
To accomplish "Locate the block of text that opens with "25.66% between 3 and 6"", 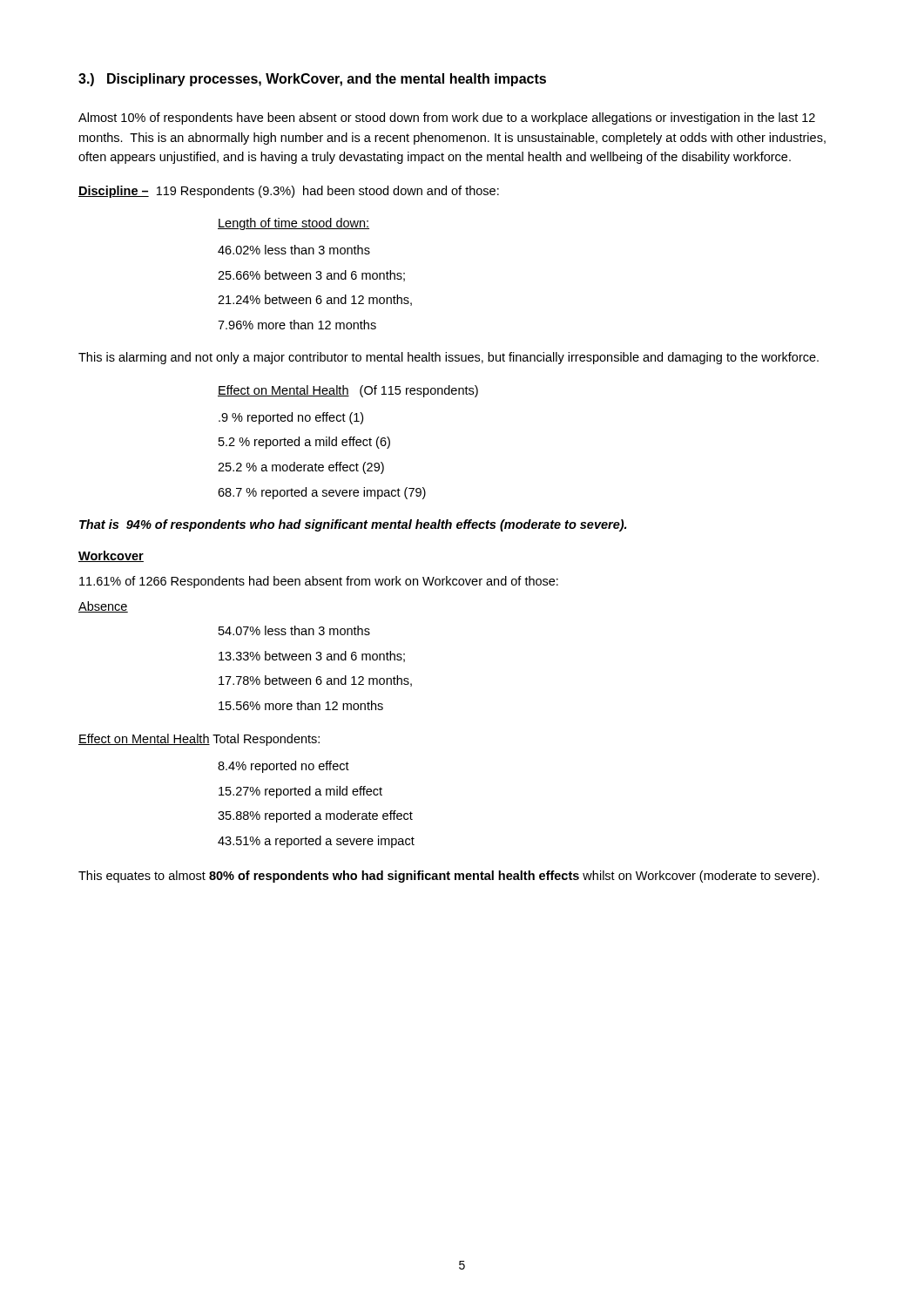I will [312, 275].
